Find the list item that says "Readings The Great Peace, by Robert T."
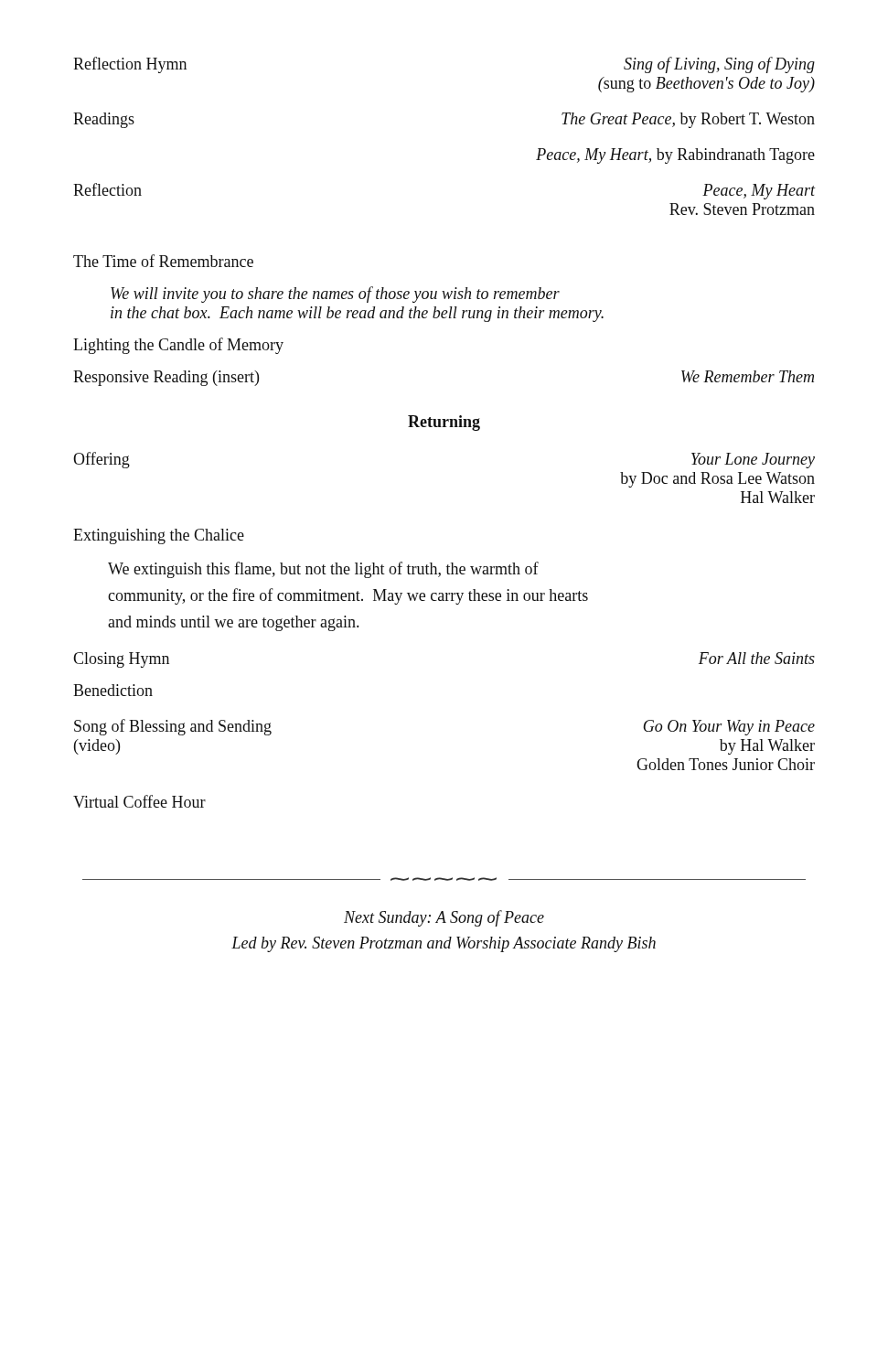The height and width of the screenshot is (1372, 888). (x=96, y=120)
